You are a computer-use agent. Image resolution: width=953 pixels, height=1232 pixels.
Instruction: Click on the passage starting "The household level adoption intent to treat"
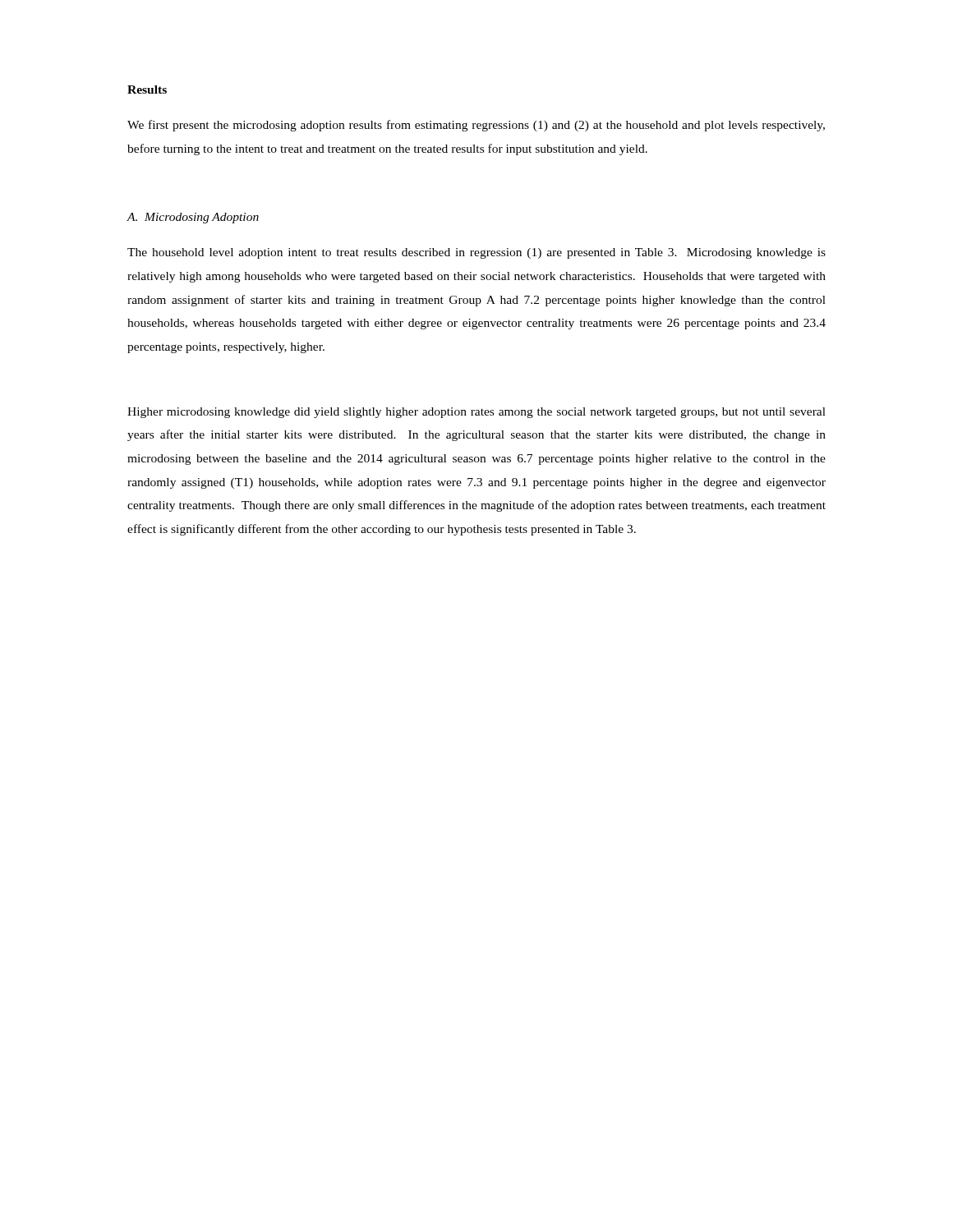[x=476, y=299]
